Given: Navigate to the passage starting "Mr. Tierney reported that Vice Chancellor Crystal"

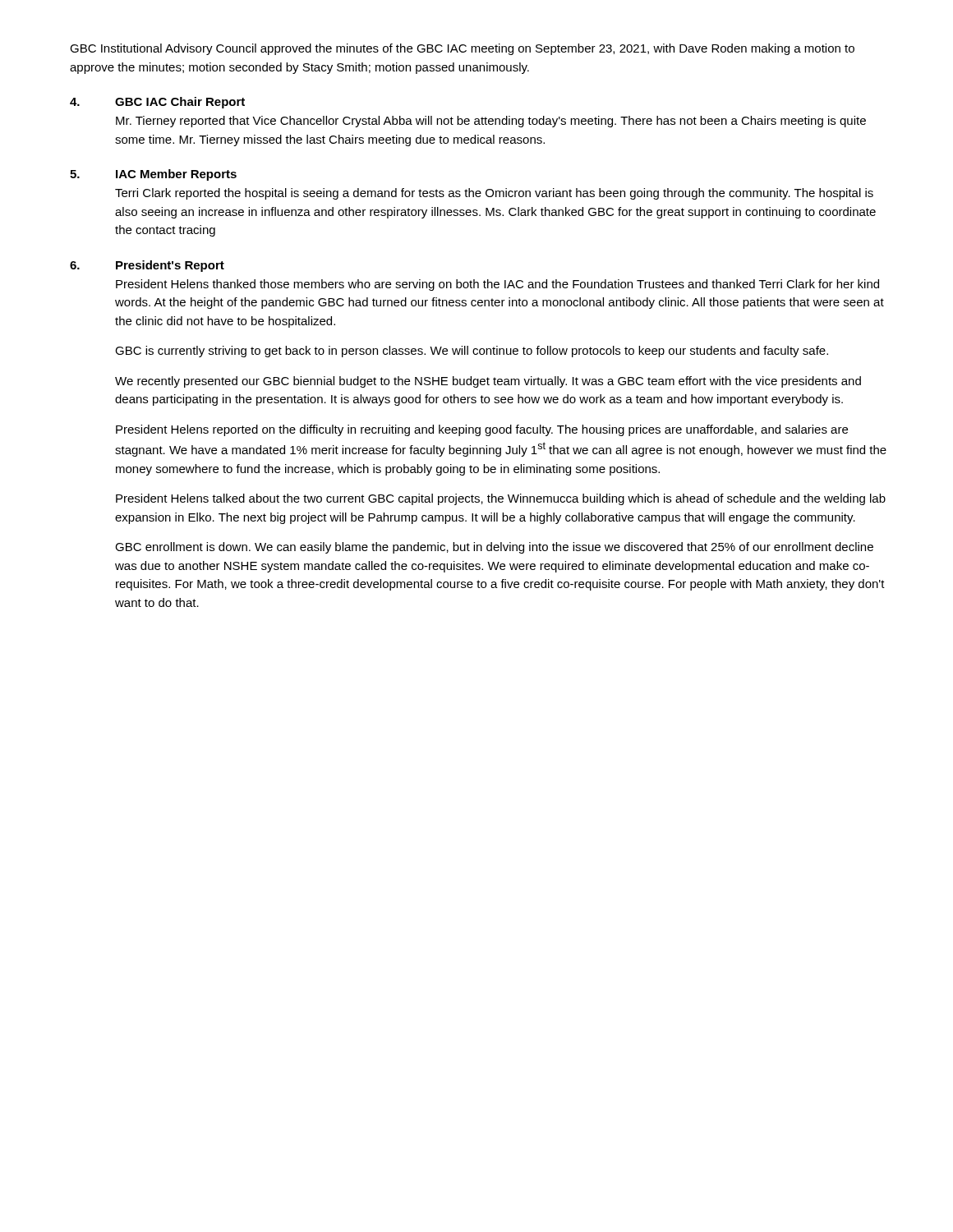Looking at the screenshot, I should (491, 130).
